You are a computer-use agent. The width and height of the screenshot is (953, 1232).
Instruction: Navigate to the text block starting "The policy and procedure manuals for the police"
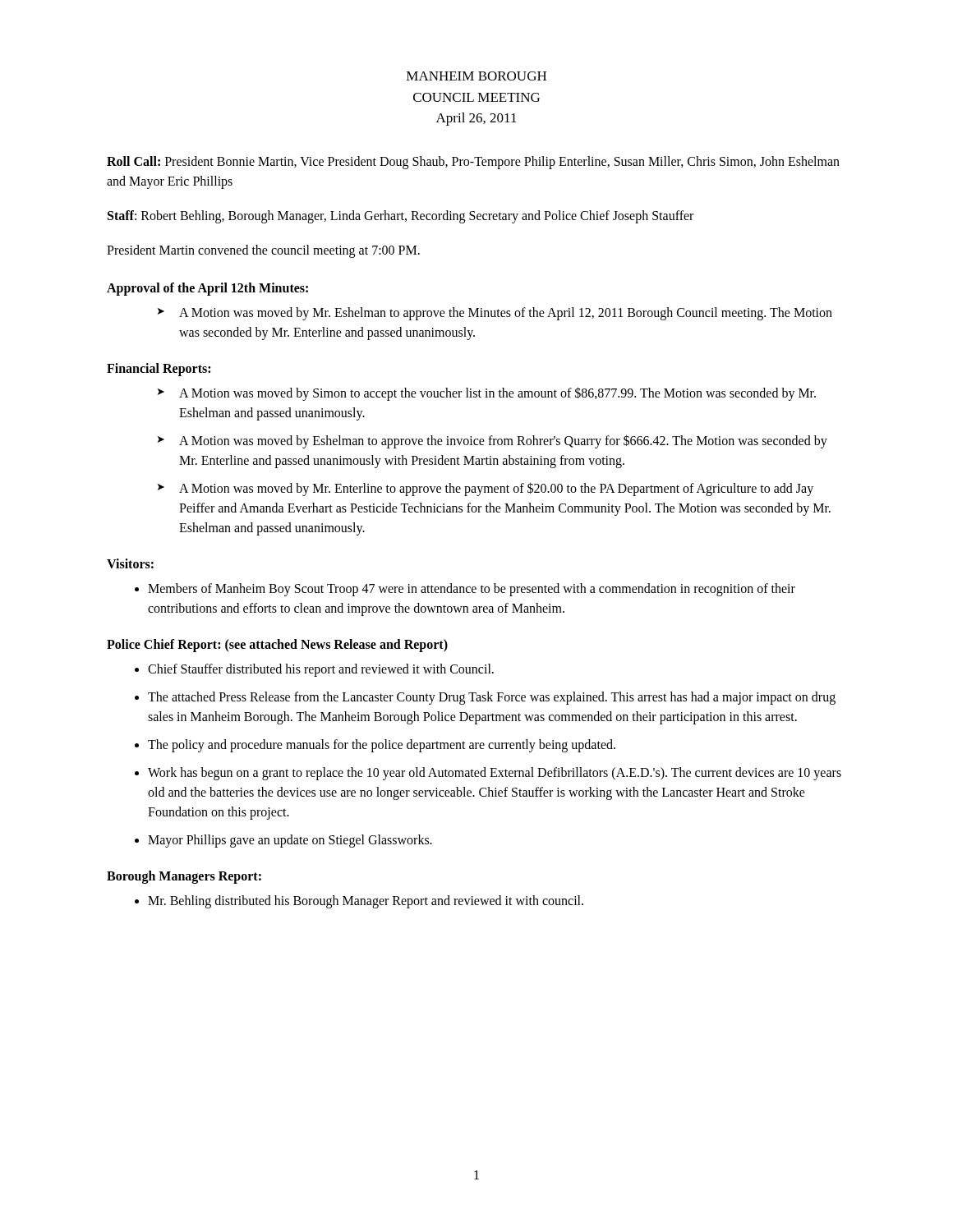coord(382,744)
